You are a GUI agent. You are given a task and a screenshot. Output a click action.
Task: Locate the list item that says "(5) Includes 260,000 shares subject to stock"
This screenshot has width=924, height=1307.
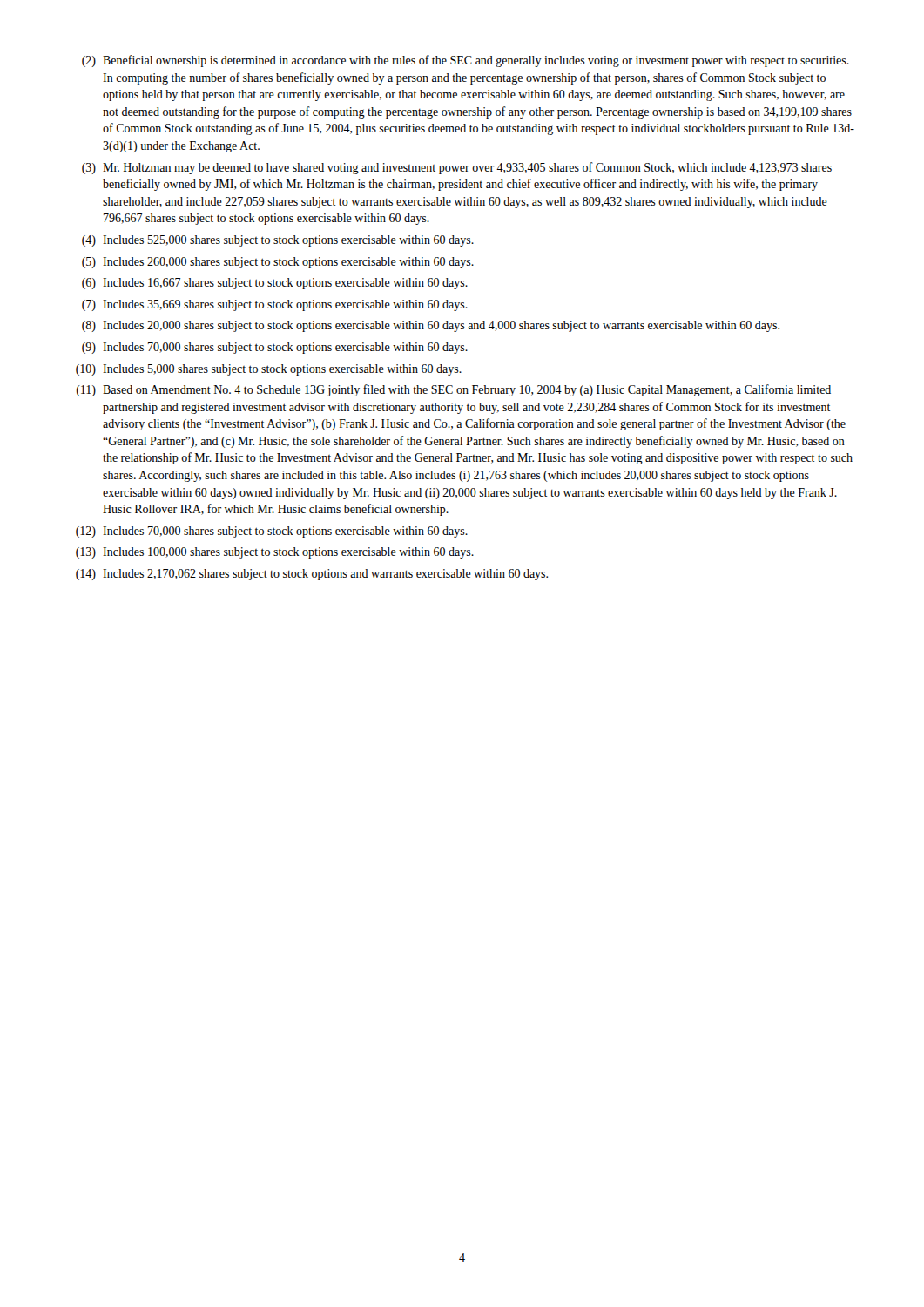462,262
